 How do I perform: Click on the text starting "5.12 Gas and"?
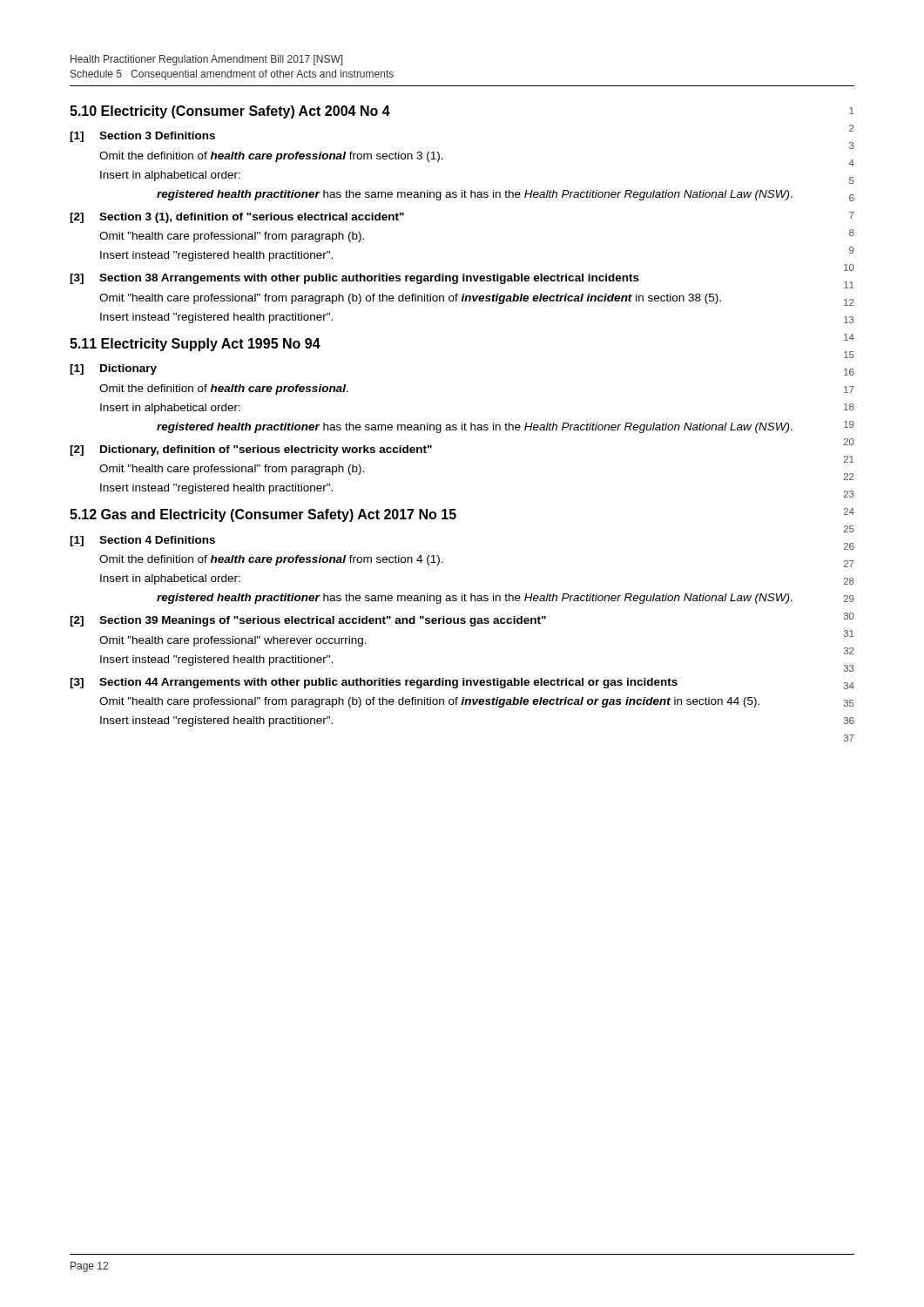(263, 515)
